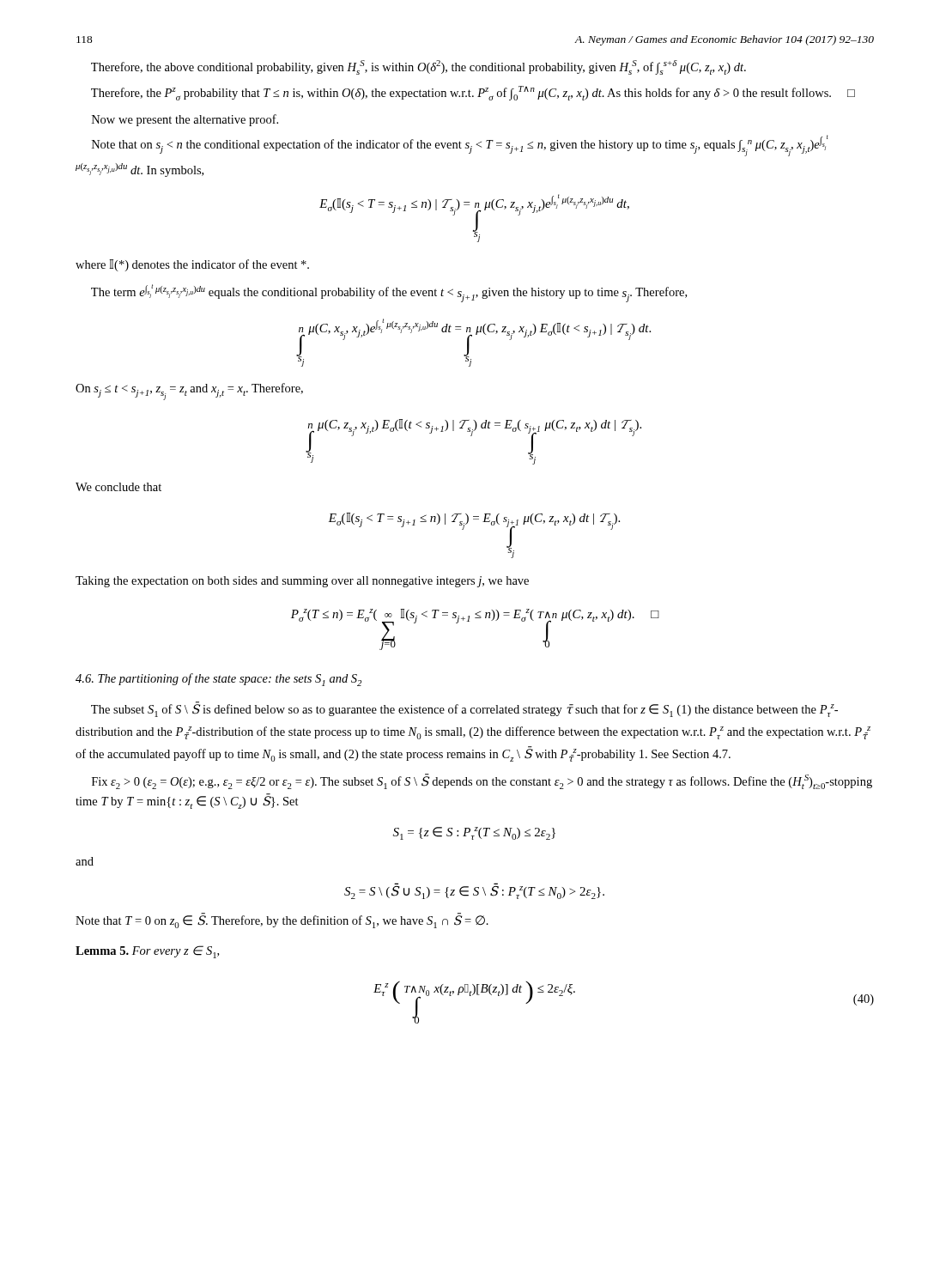Point to the formula beginning "n ∫ sj μ(C, zsj,"
Viewport: 952px width, 1288px height.
pyautogui.click(x=475, y=442)
